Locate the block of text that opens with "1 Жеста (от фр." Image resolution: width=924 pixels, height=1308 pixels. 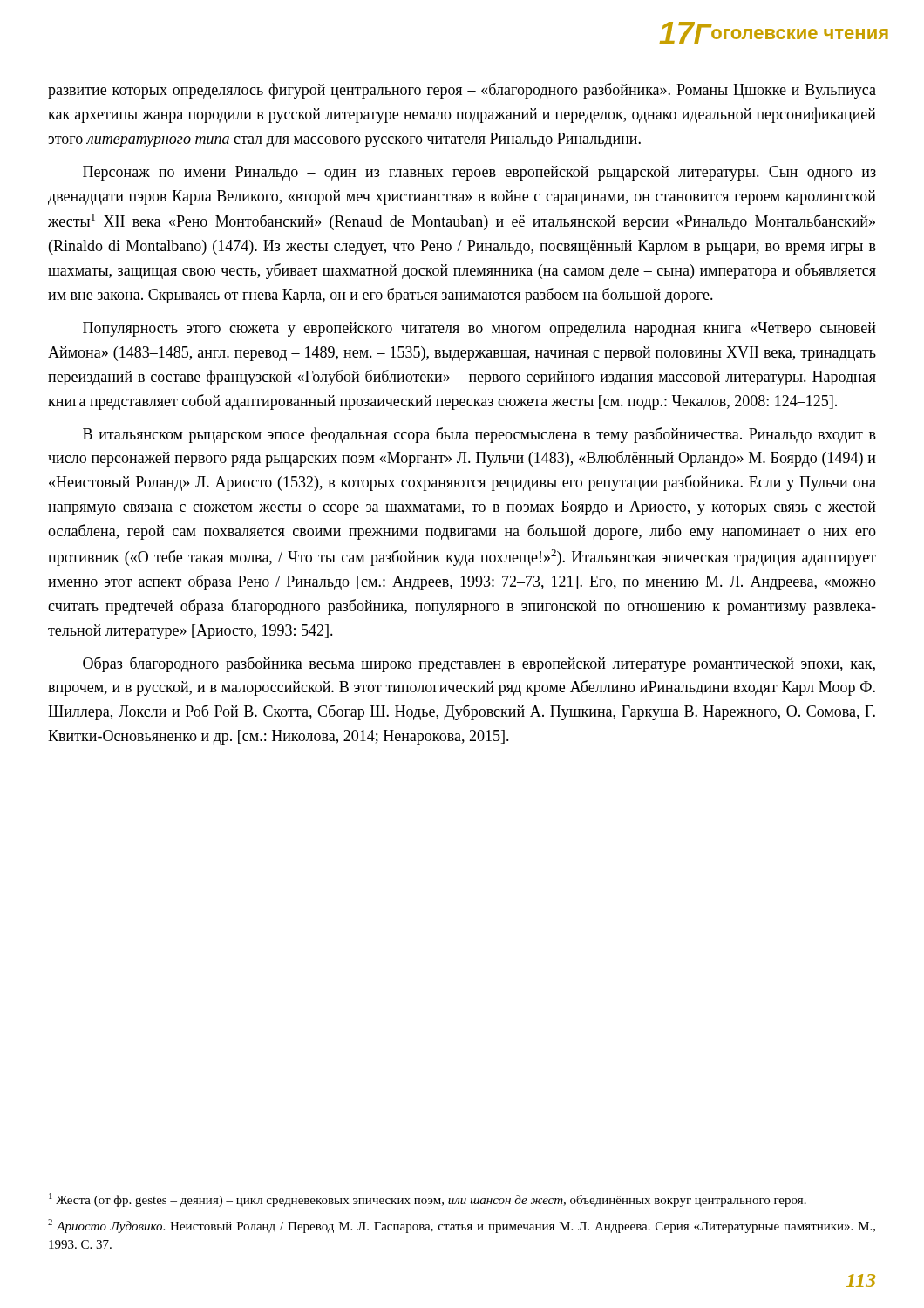[x=462, y=1200]
